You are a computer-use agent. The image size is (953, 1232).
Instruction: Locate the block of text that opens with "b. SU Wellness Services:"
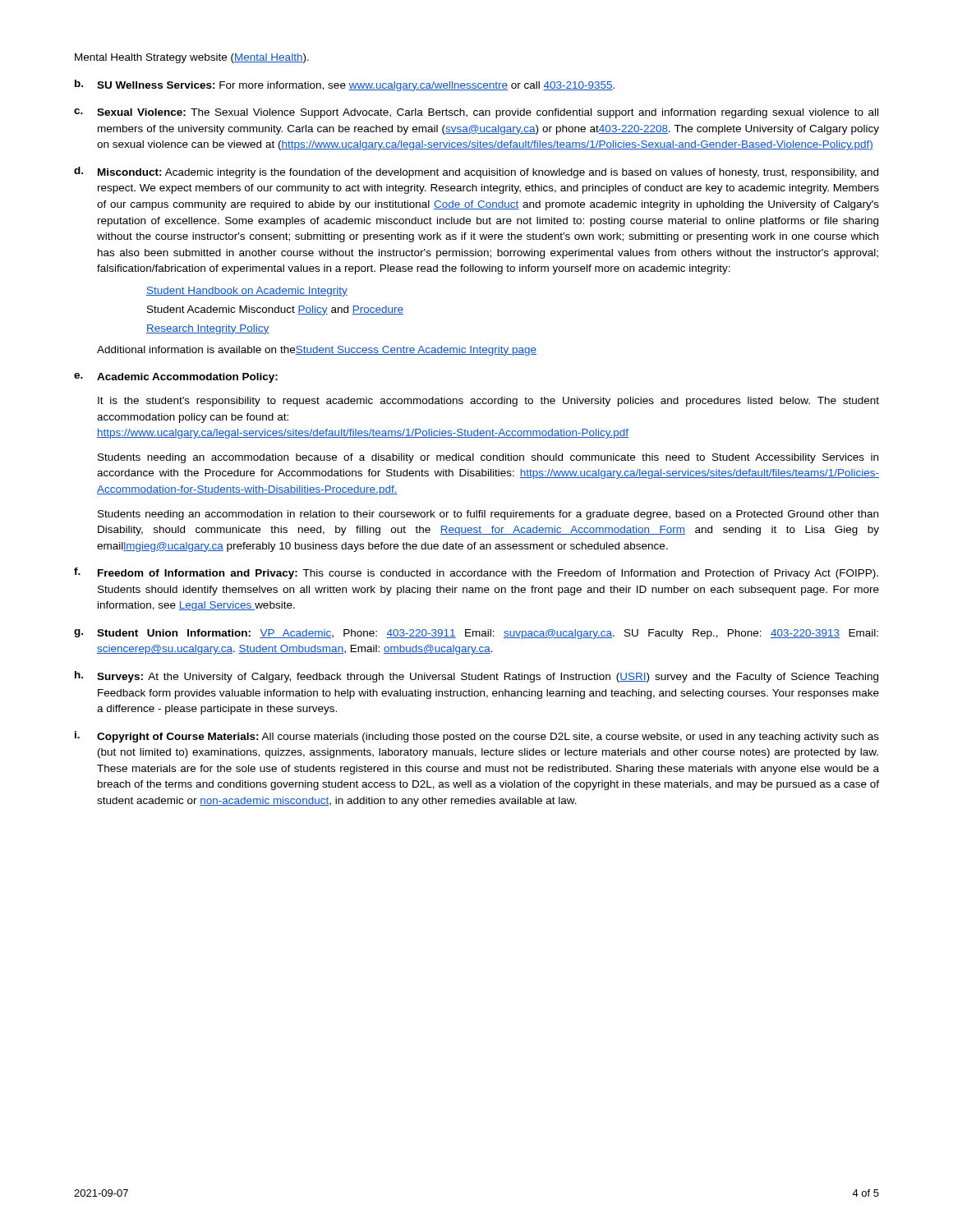click(476, 85)
